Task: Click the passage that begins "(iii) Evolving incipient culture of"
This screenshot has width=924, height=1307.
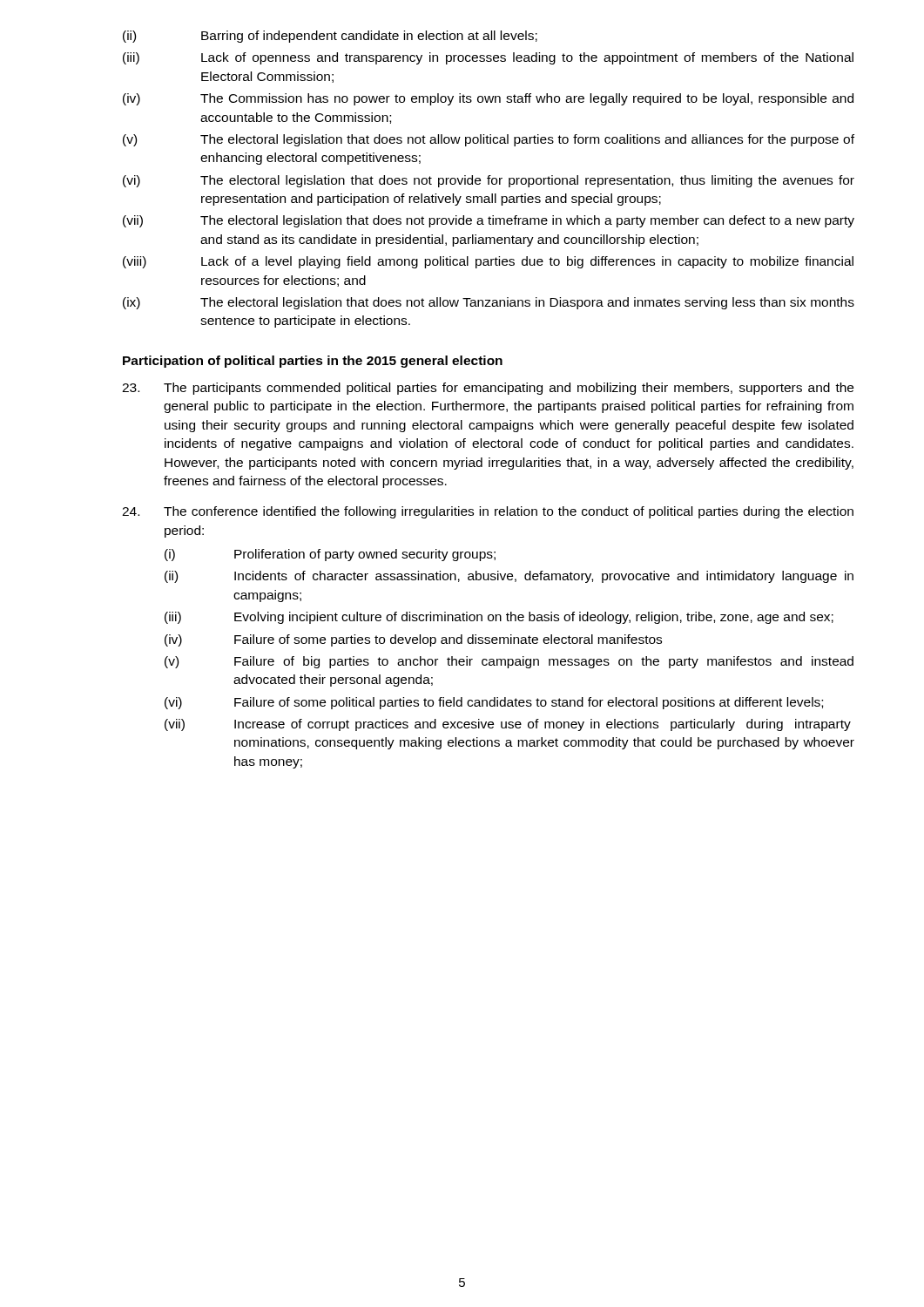Action: coord(509,617)
